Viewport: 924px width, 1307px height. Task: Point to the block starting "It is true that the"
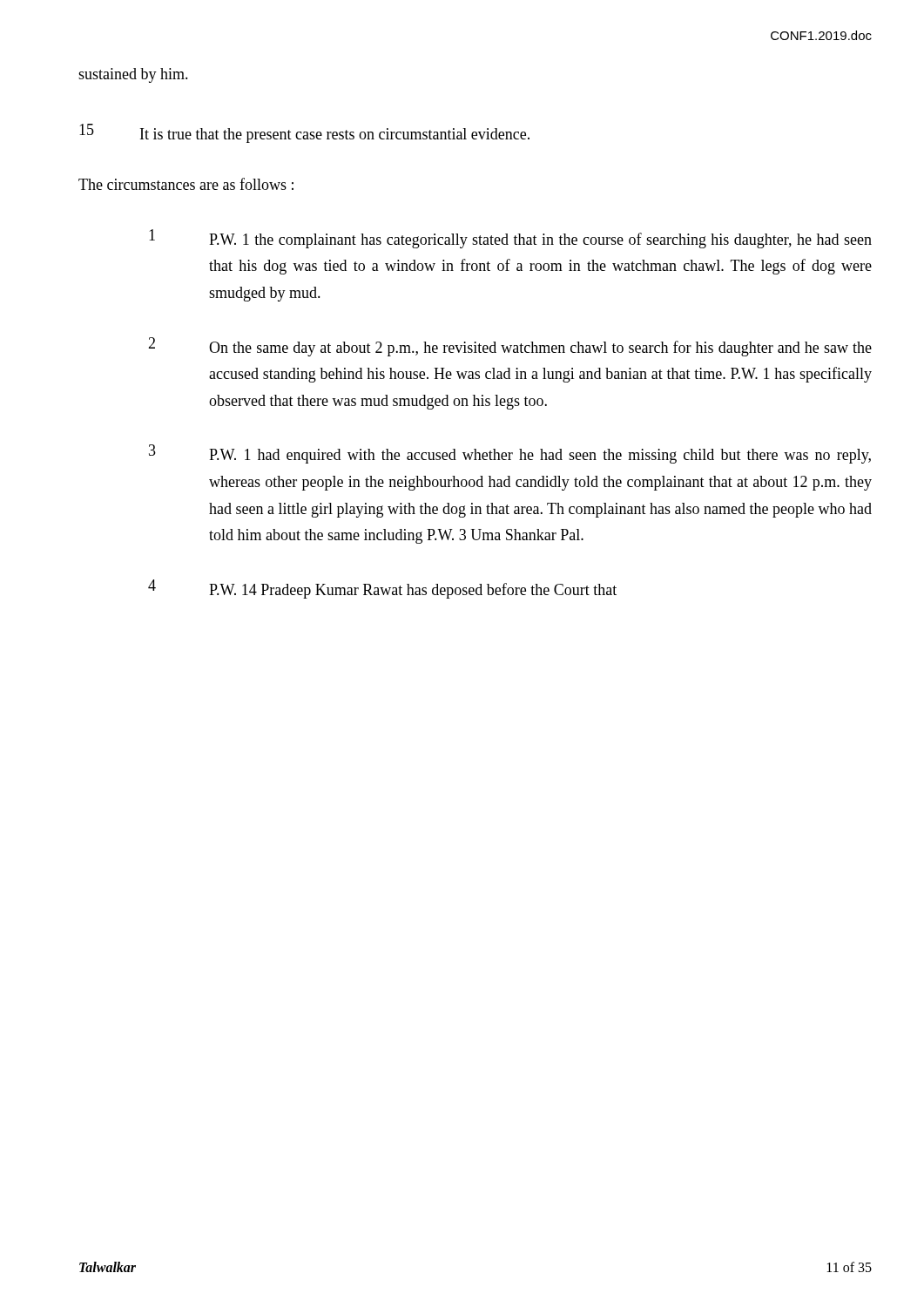click(x=335, y=134)
